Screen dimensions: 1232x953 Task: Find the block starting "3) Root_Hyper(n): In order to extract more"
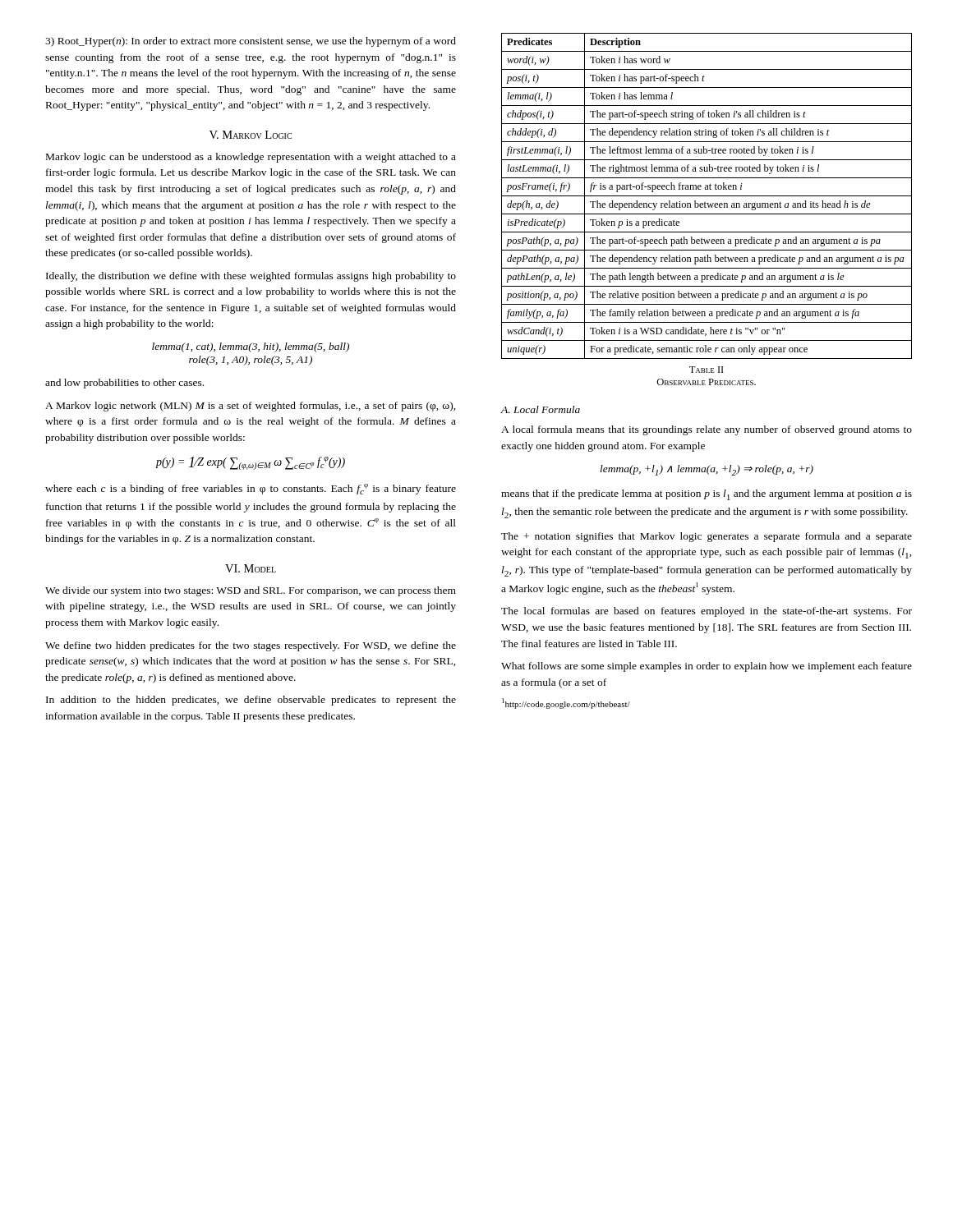tap(251, 73)
